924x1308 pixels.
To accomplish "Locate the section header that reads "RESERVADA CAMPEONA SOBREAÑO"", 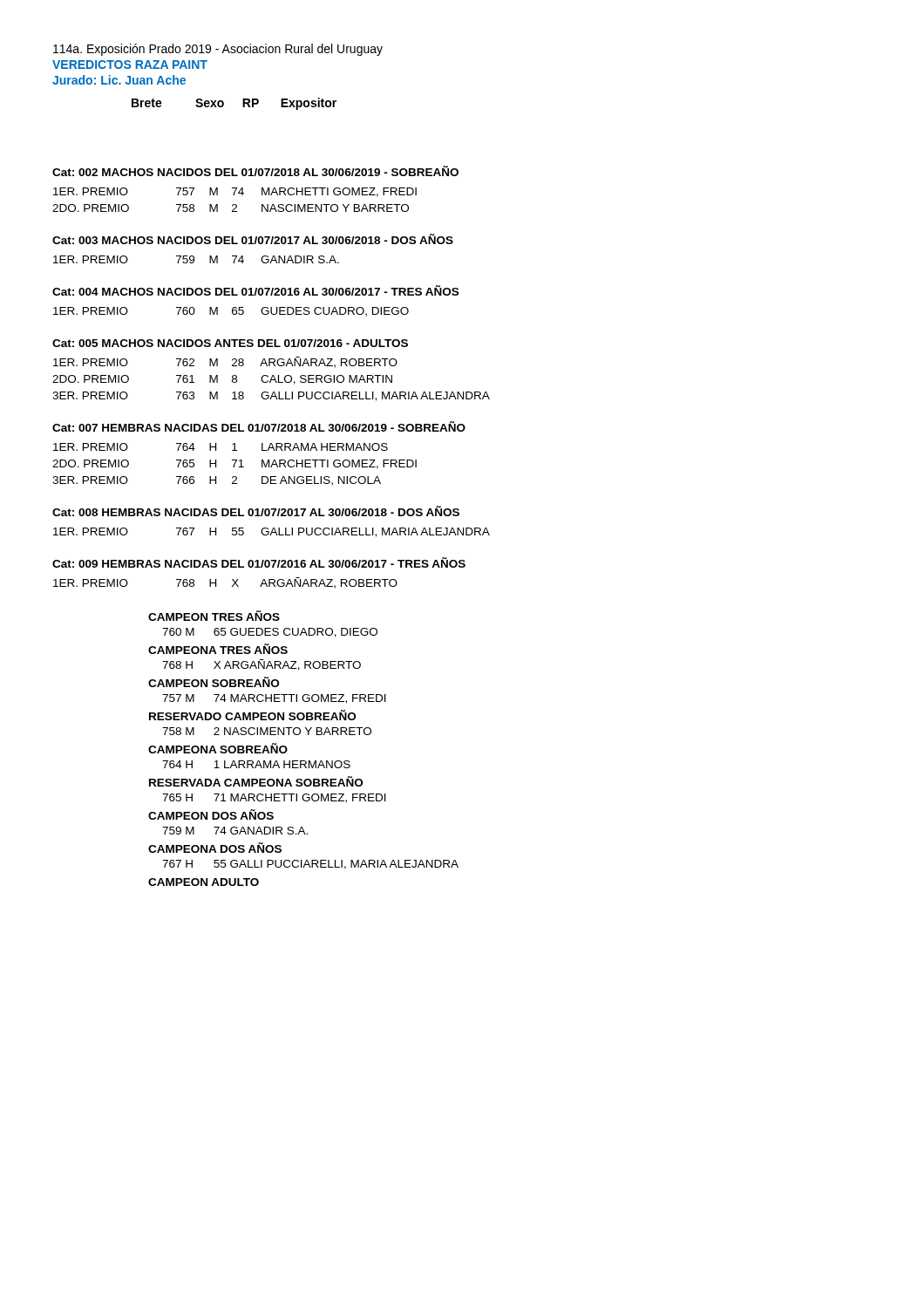I will tap(256, 783).
